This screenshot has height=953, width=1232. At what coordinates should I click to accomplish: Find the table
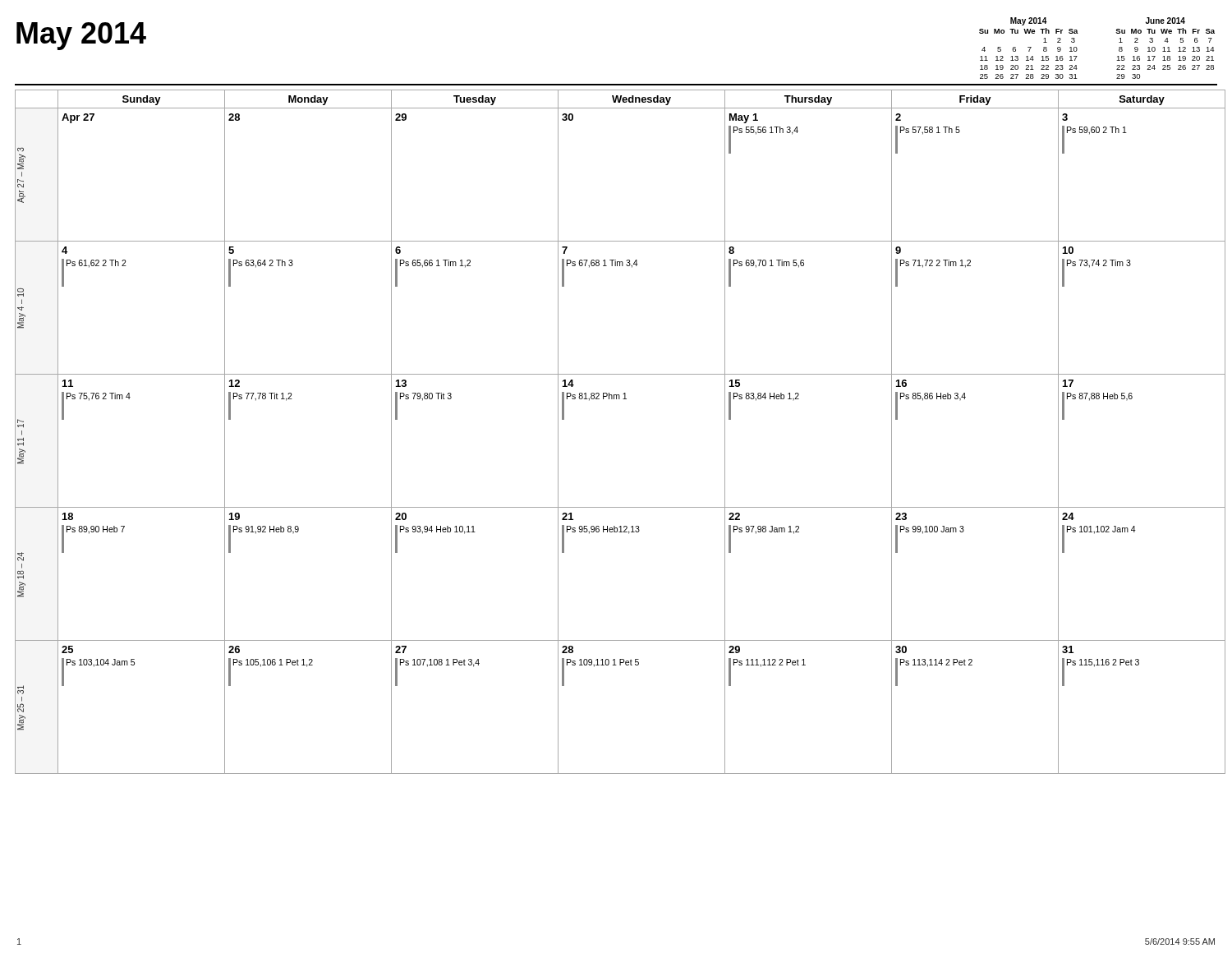(616, 432)
